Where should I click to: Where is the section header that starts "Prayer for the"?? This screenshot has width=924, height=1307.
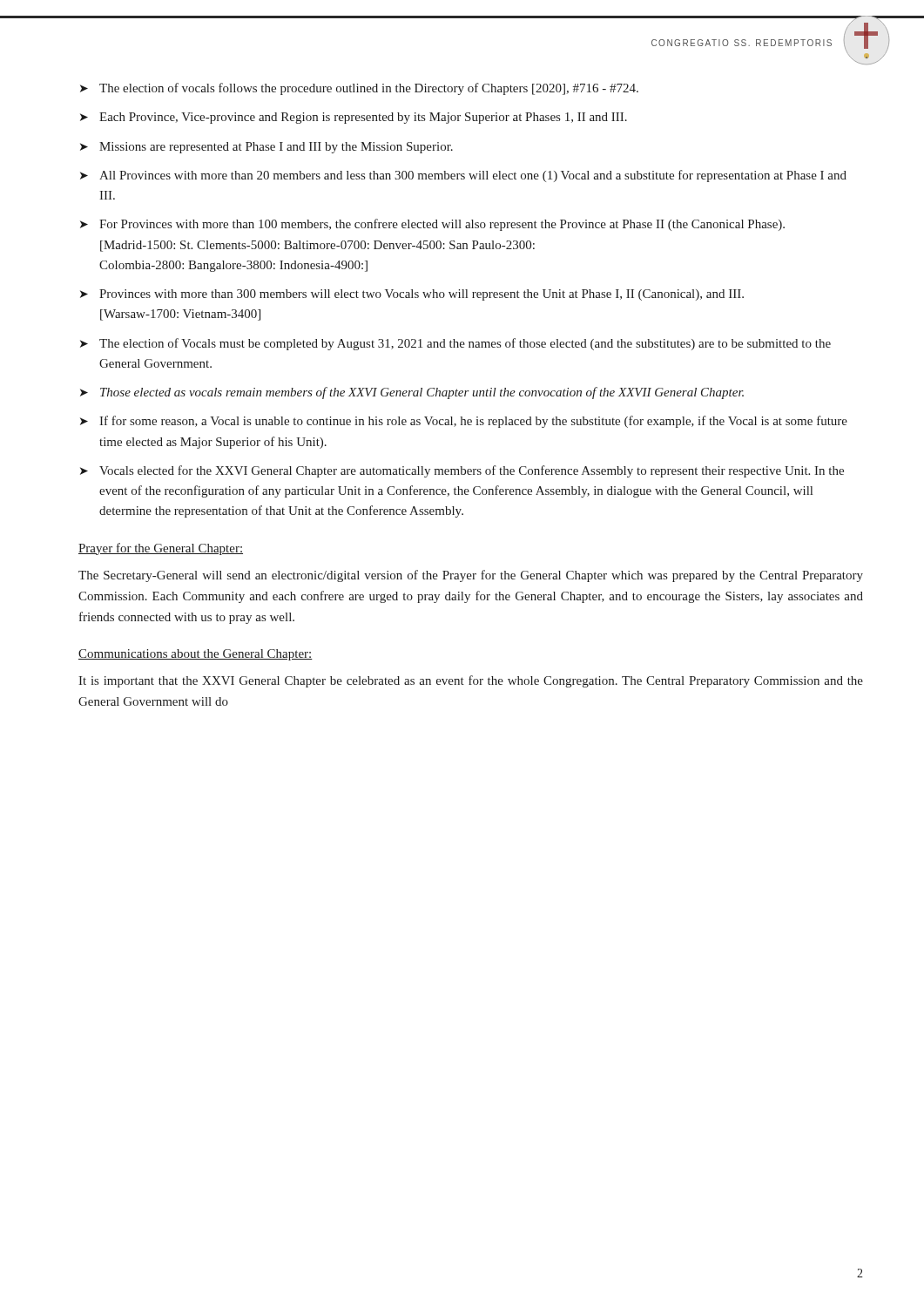click(x=161, y=548)
